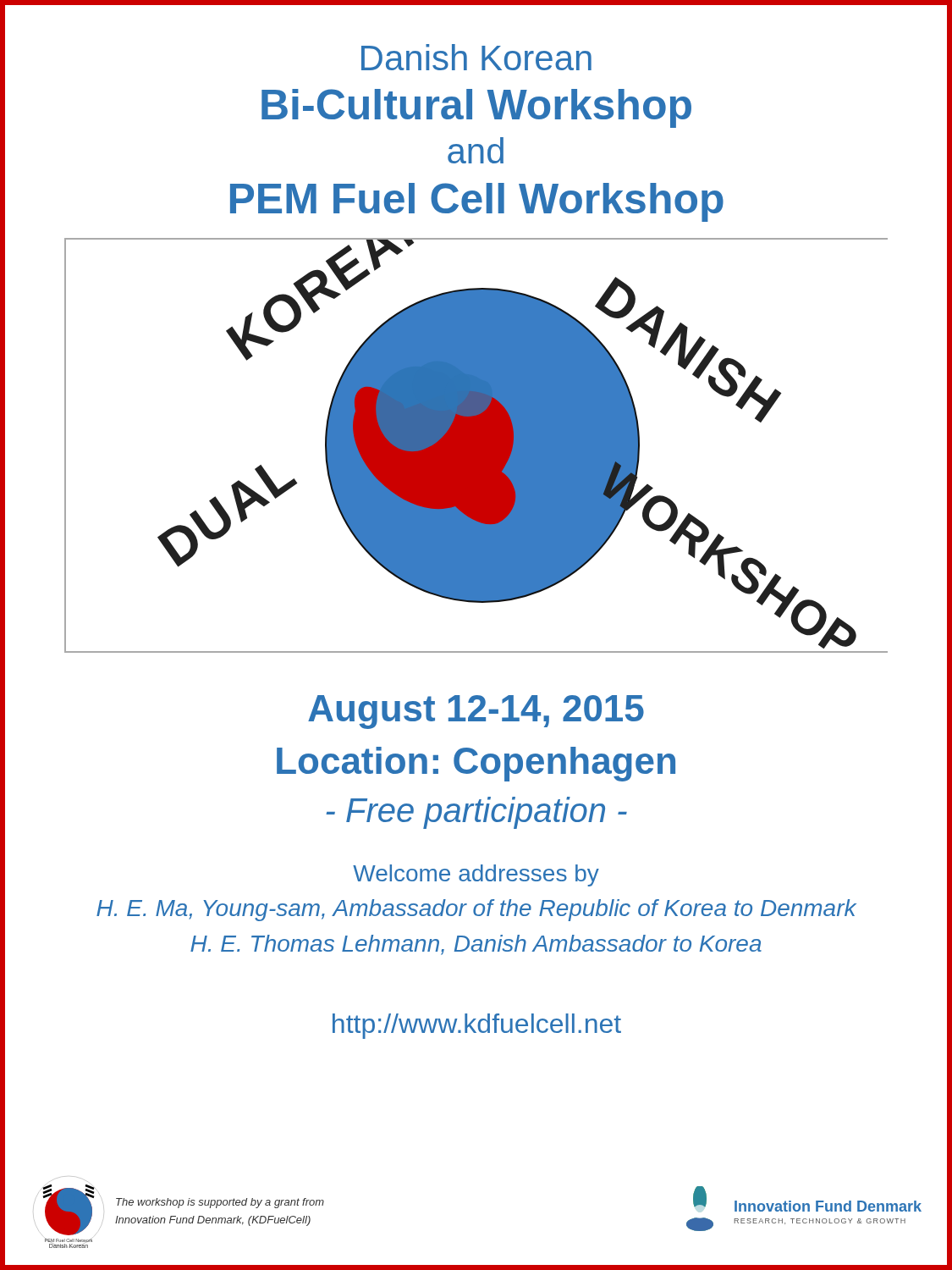The image size is (952, 1270).
Task: Click on the illustration
Action: 476,445
